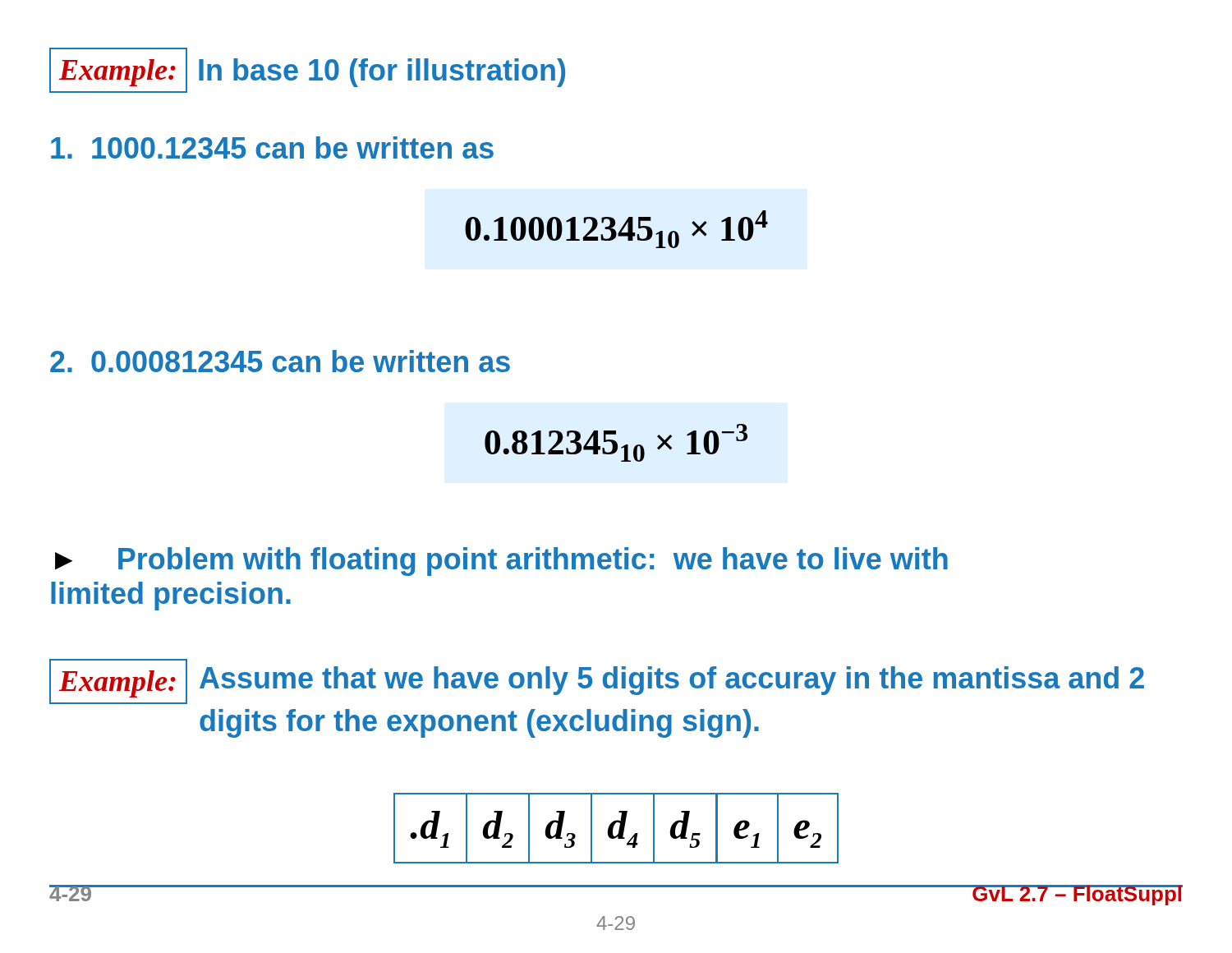
Task: Find the text block starting "2. 0.000812345 can be"
Action: coord(280,362)
